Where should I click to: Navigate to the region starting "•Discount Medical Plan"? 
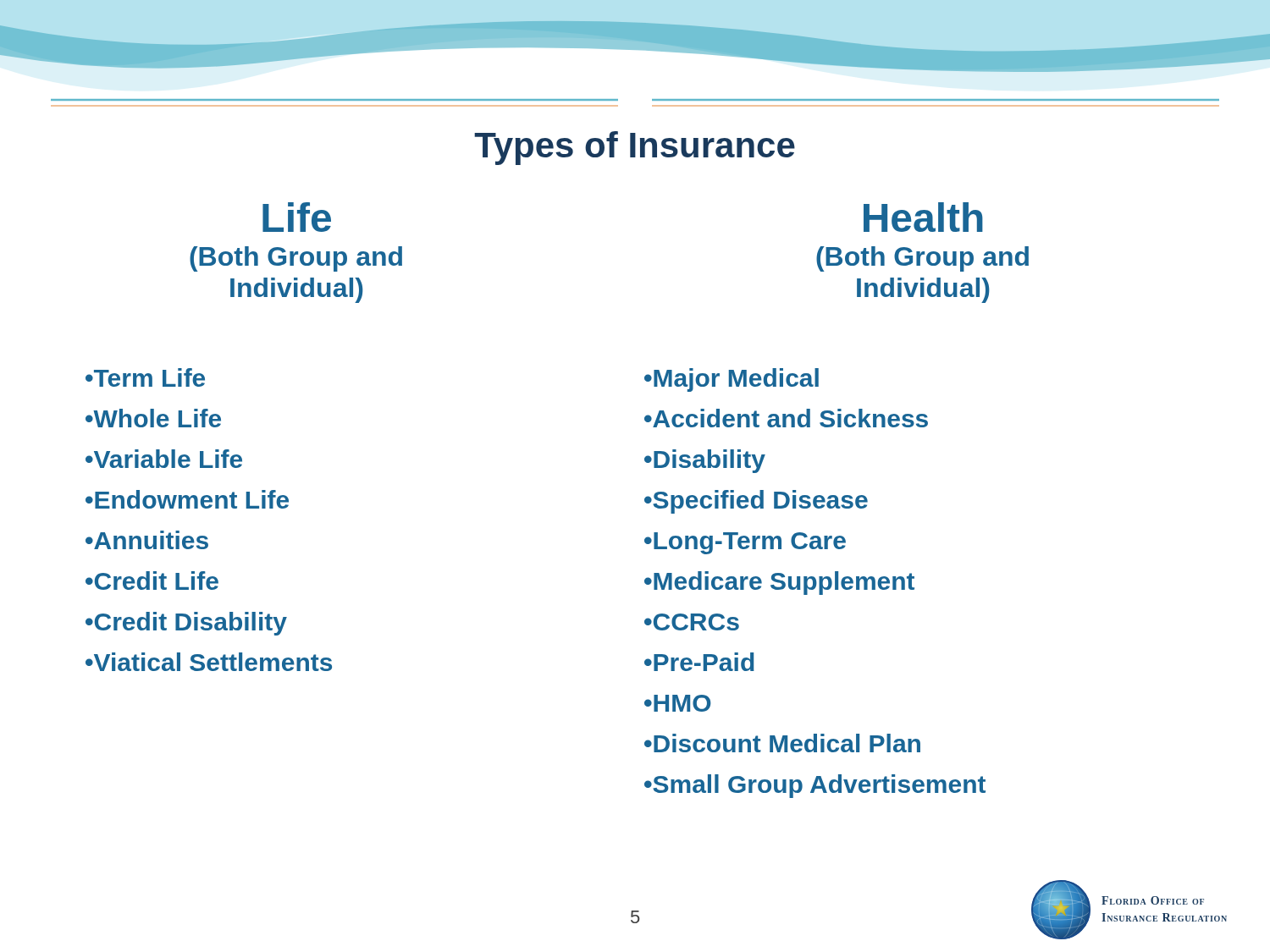(783, 743)
